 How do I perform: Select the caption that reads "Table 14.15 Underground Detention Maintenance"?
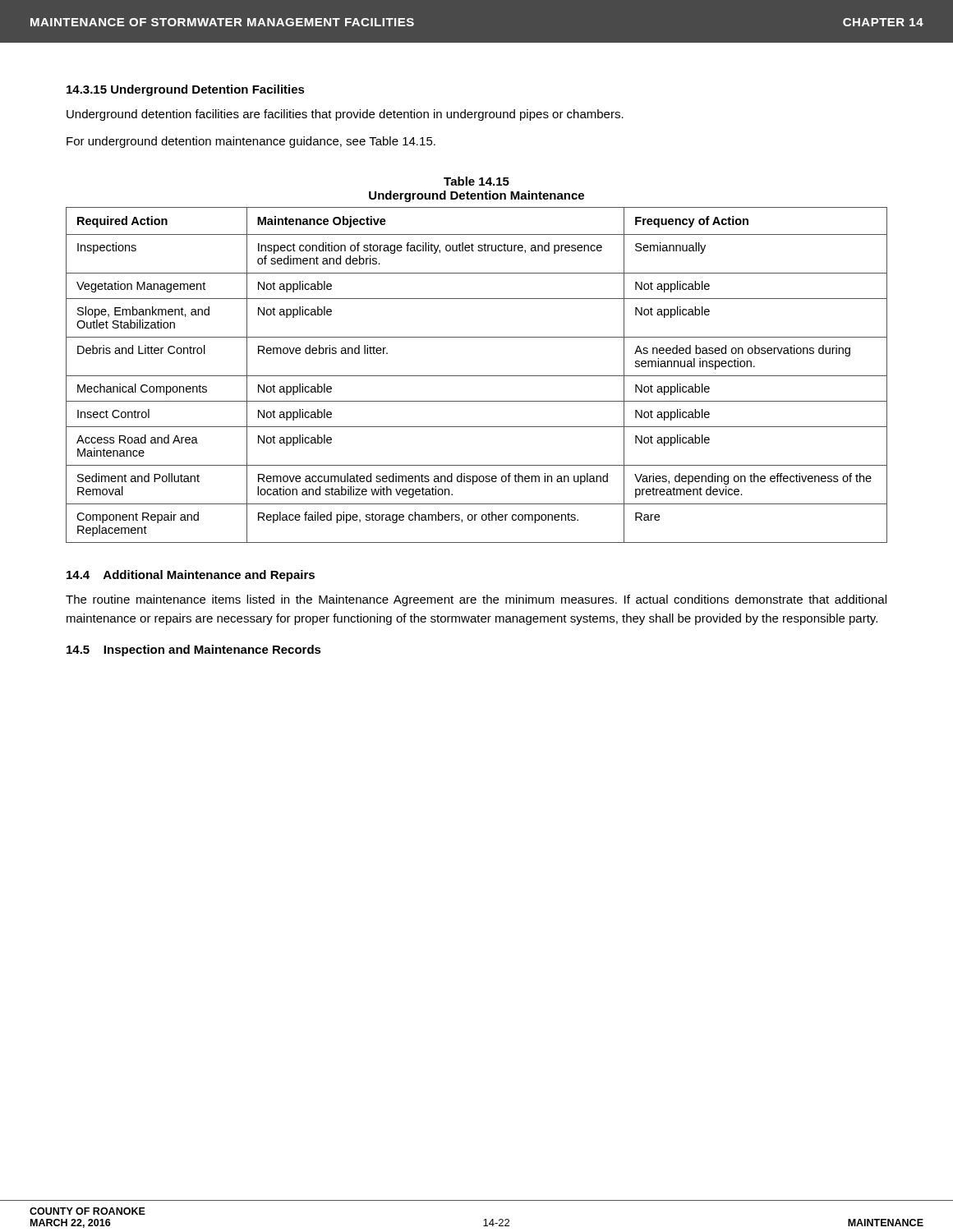pyautogui.click(x=476, y=188)
